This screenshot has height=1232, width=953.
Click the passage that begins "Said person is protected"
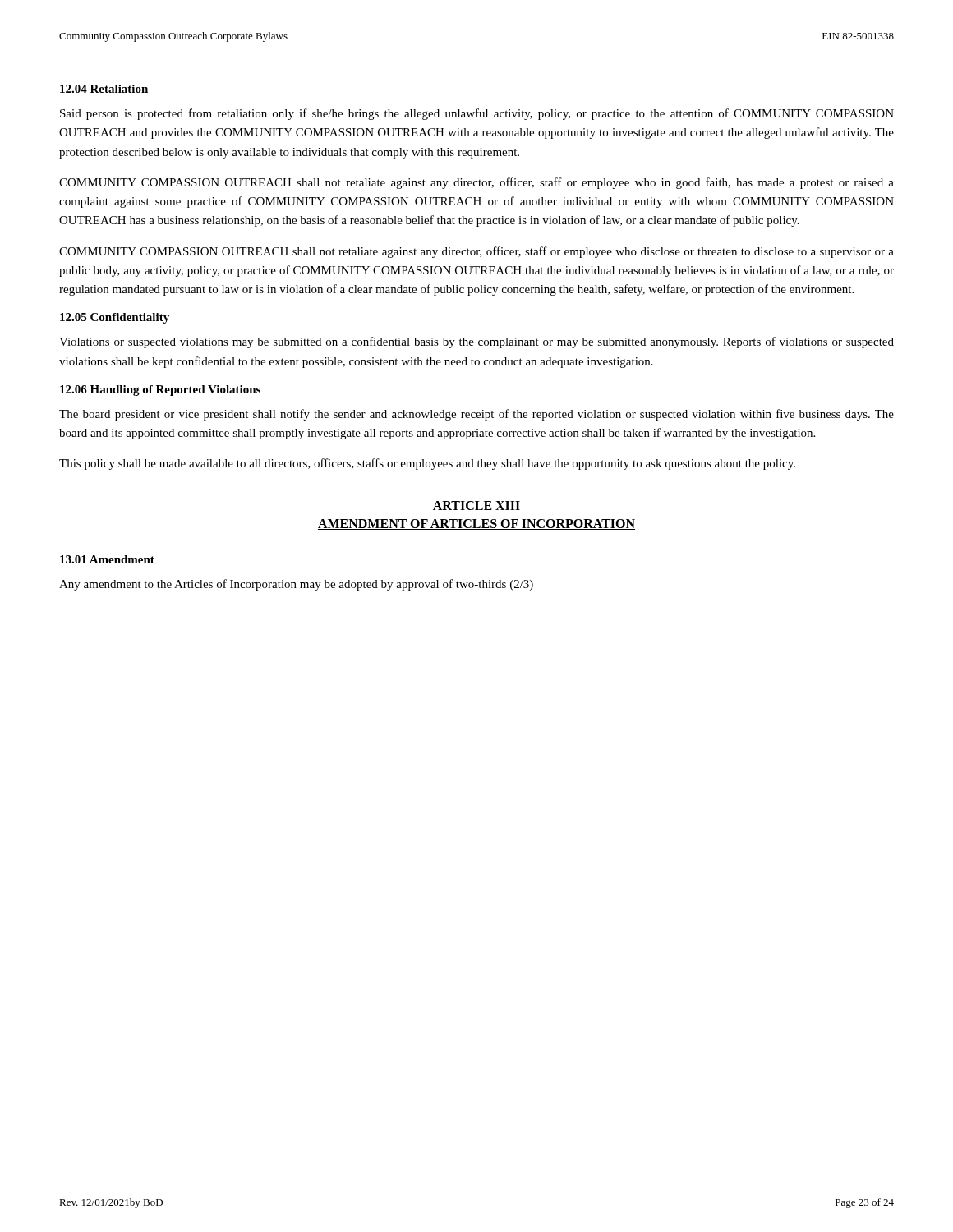click(x=476, y=132)
